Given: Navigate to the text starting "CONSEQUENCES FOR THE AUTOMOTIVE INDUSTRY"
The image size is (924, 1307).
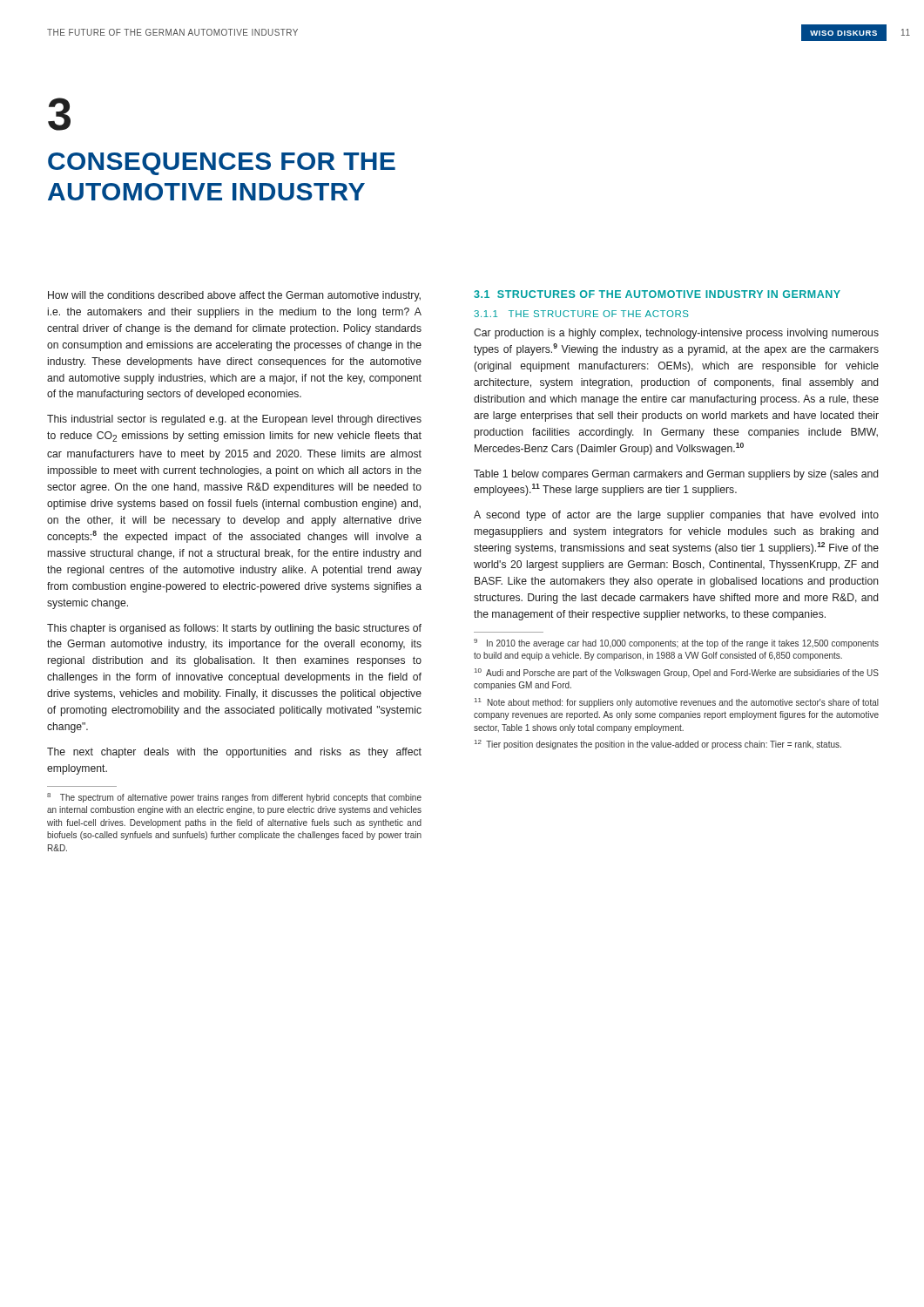Looking at the screenshot, I should click(x=256, y=176).
